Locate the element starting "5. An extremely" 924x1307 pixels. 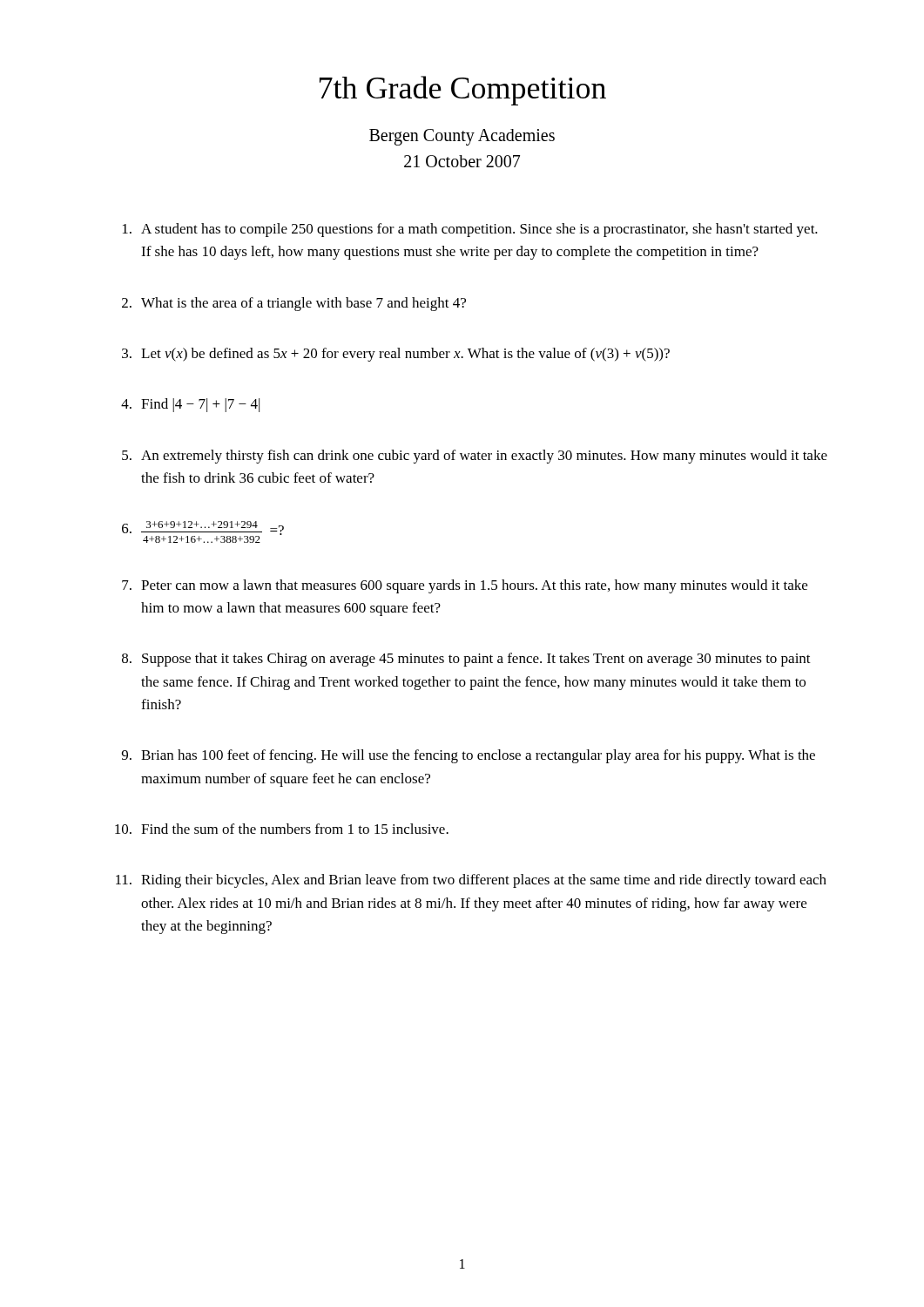click(462, 467)
